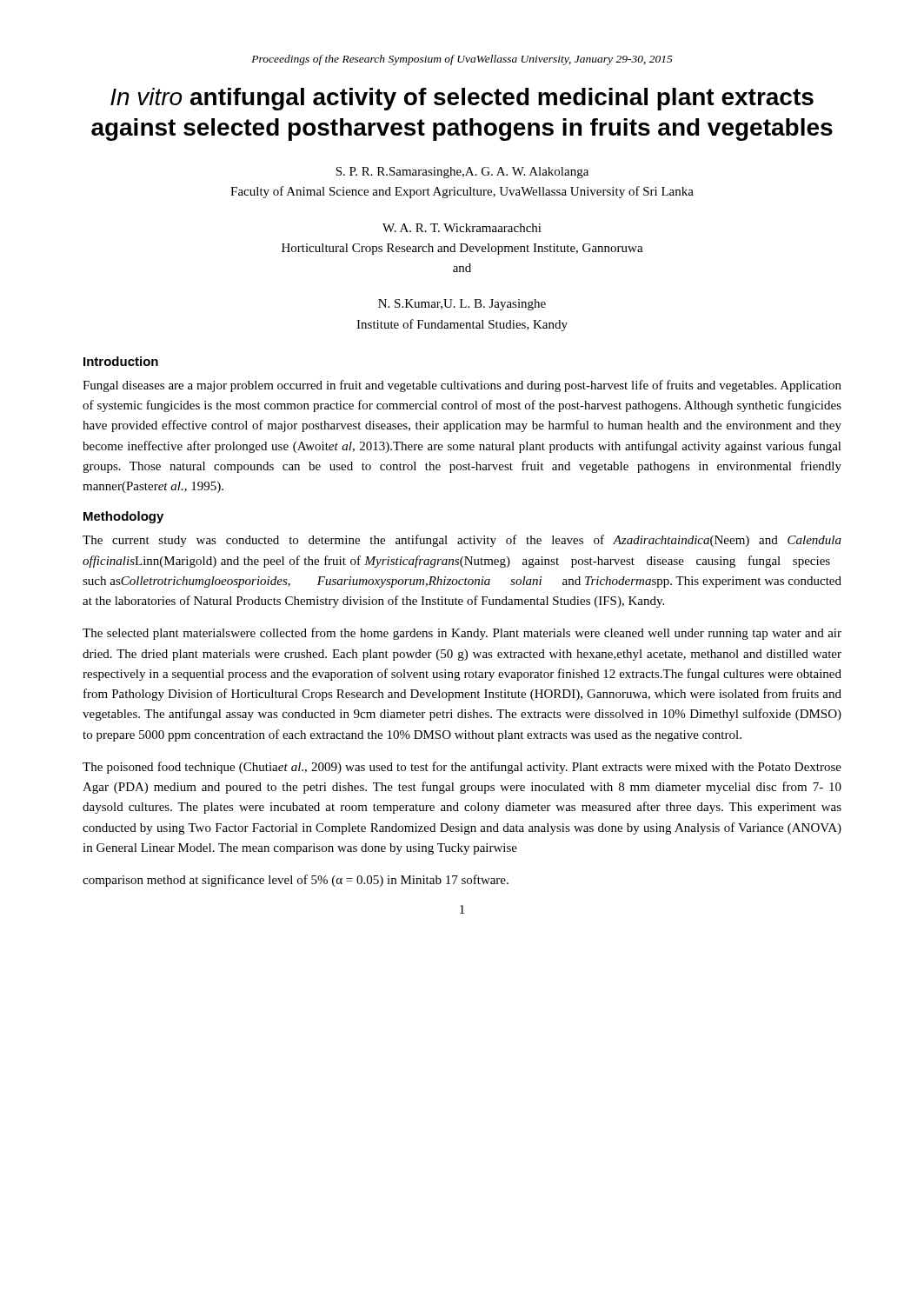Click on the region starting "The current study"
This screenshot has height=1304, width=924.
tap(462, 570)
